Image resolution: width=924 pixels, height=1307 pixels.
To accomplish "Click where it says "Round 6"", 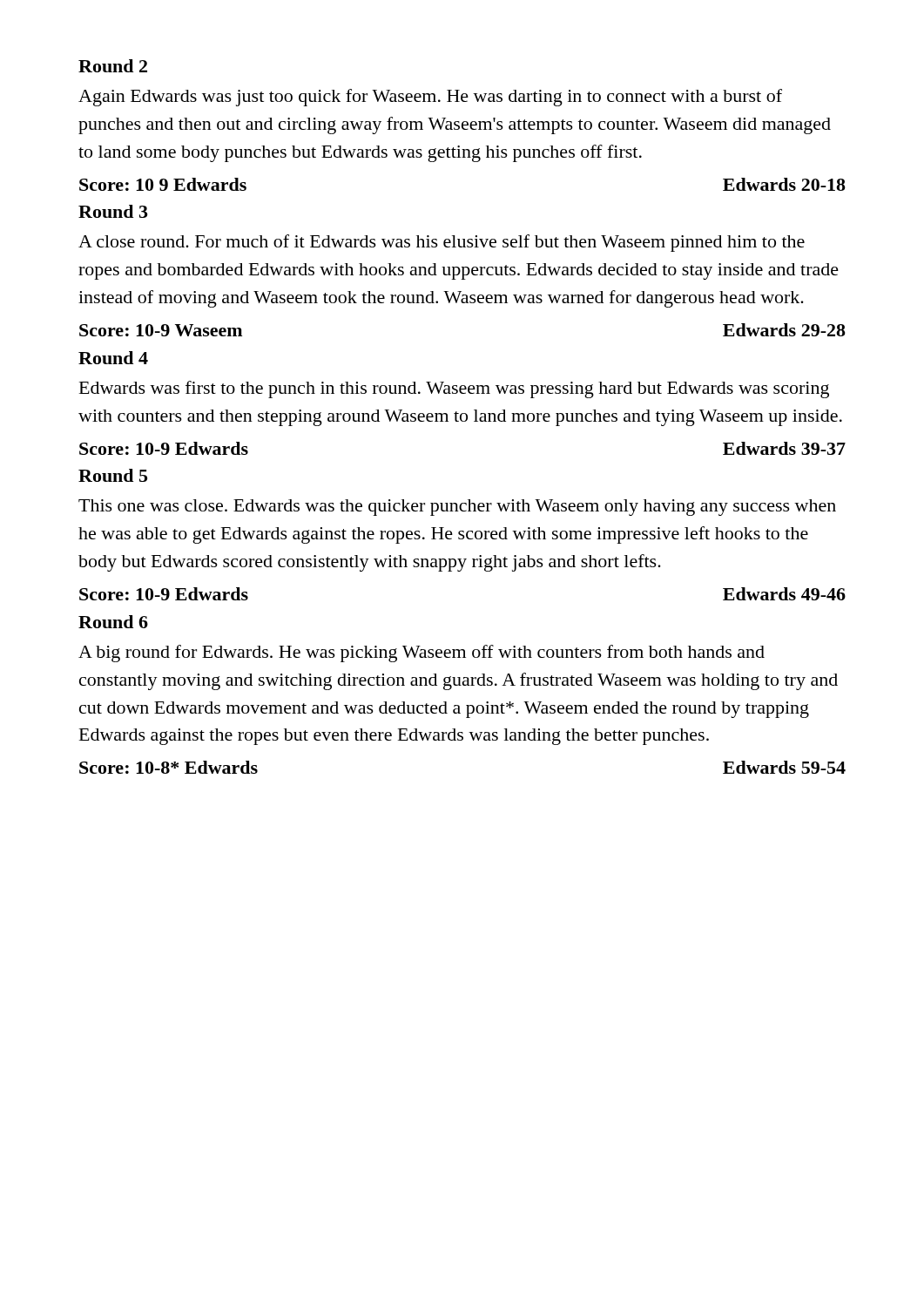I will (x=113, y=622).
